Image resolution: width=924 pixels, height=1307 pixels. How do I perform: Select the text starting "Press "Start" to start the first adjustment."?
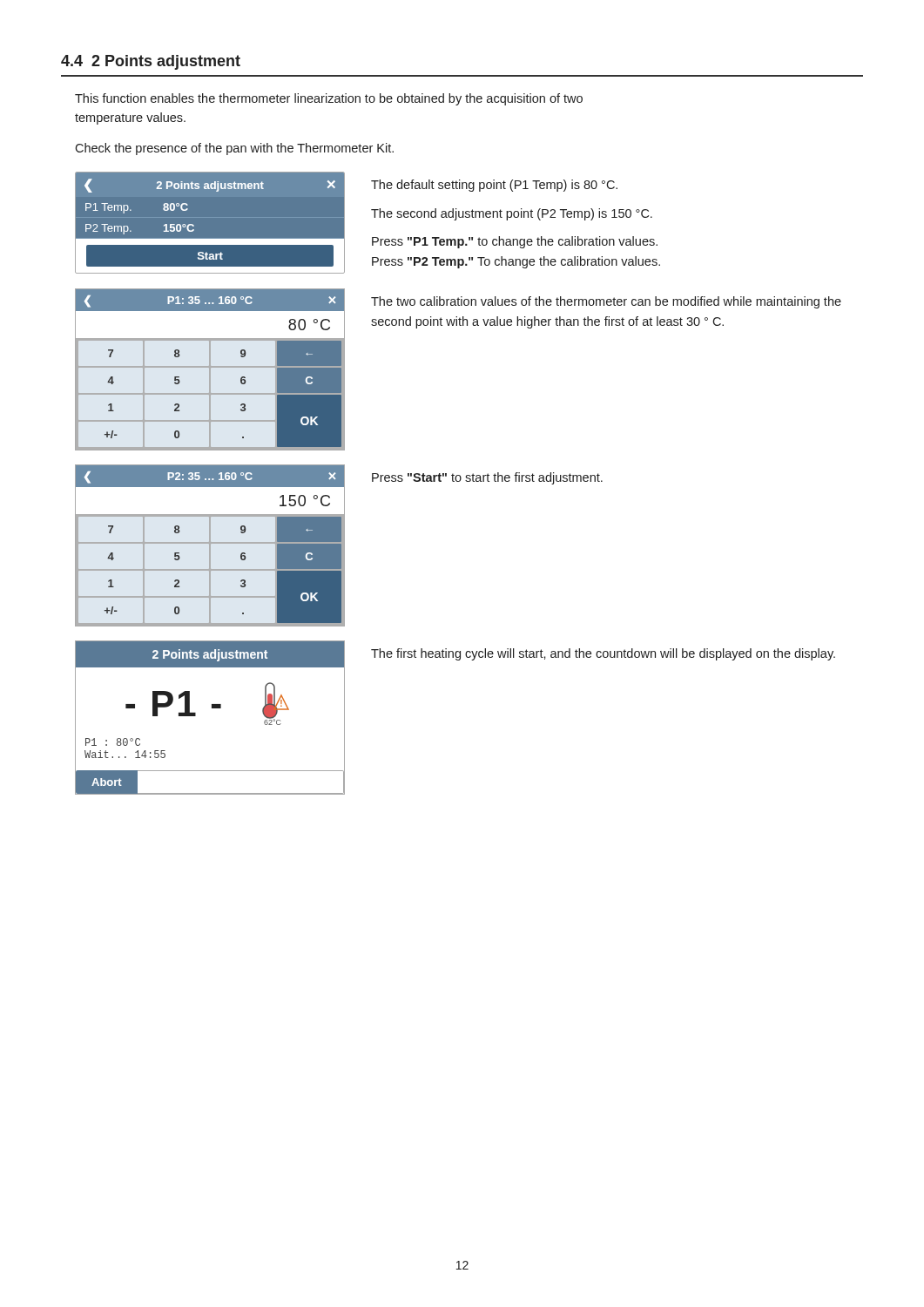[487, 478]
